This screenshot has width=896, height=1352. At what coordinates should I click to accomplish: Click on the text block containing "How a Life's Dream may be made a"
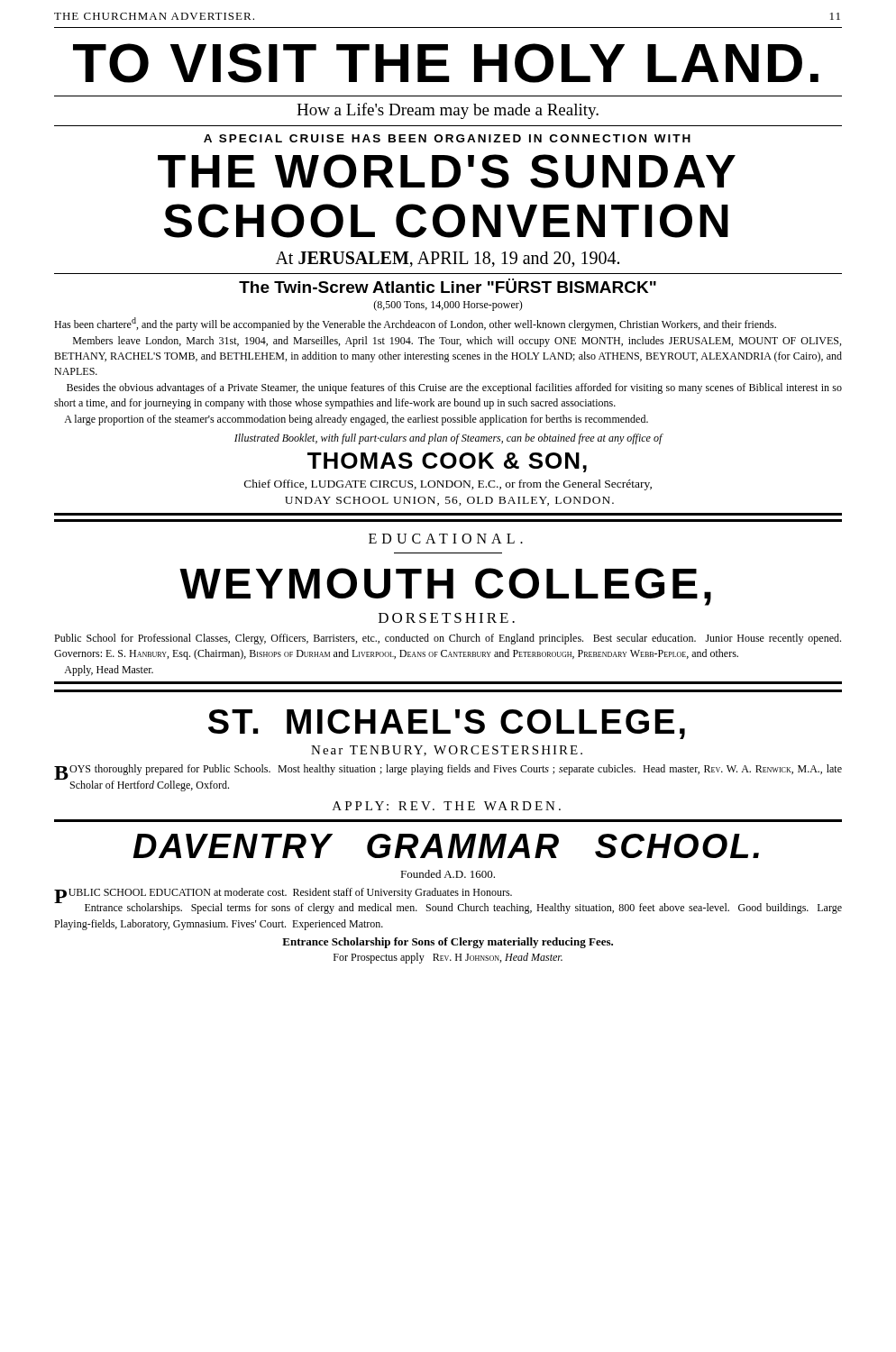point(448,110)
